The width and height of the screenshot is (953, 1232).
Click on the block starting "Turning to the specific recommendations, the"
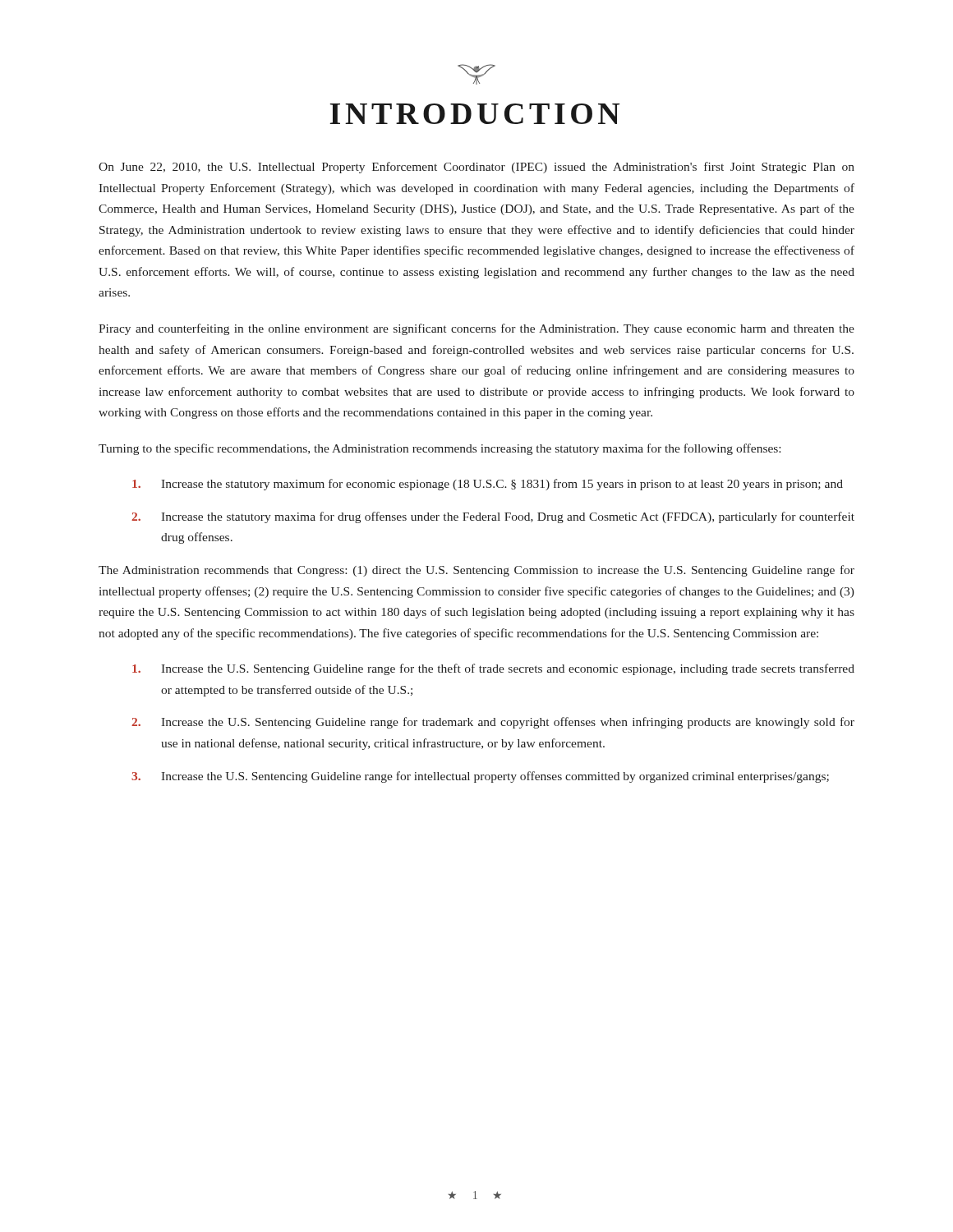tap(440, 448)
